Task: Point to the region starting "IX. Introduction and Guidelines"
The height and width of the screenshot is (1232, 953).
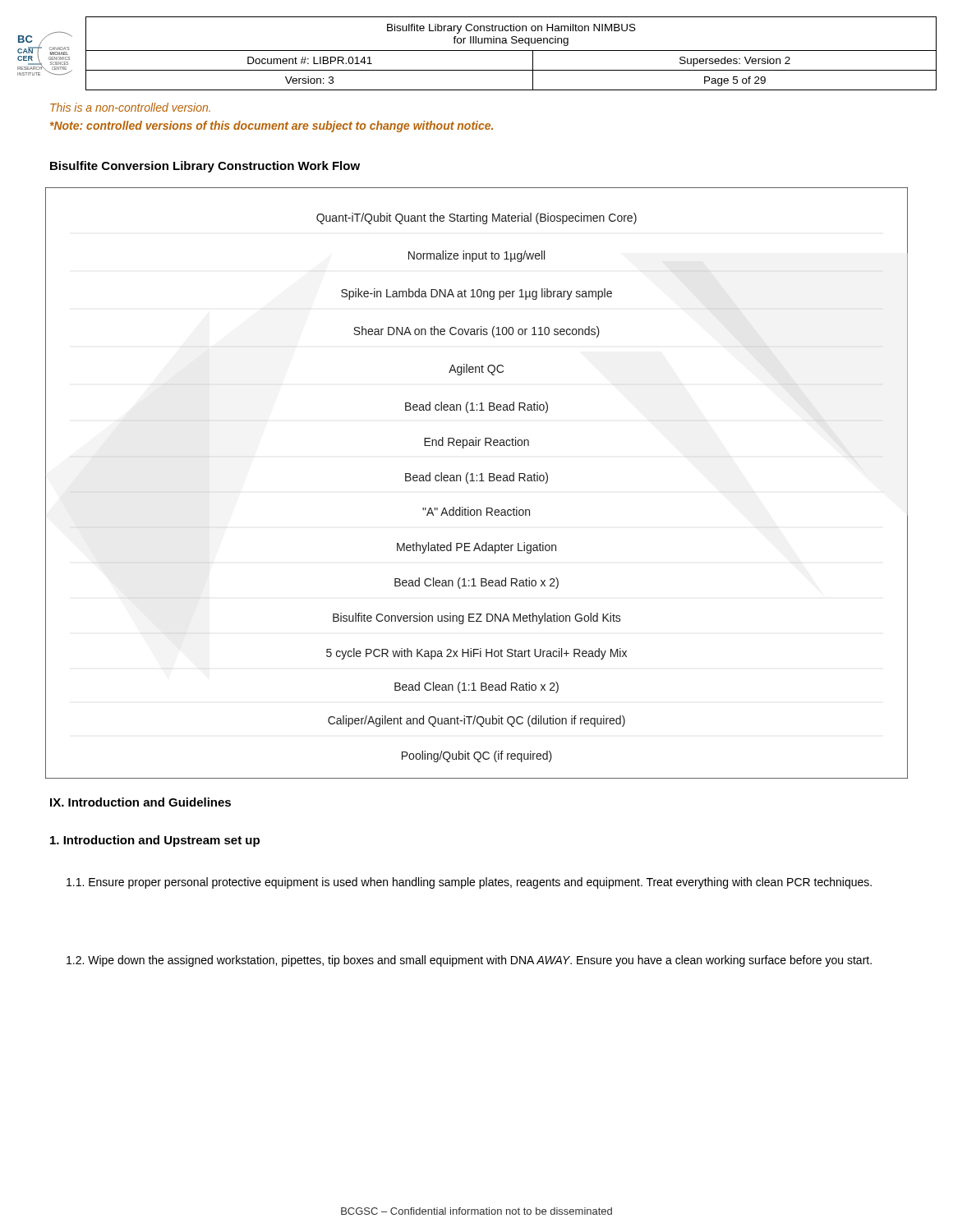Action: [140, 802]
